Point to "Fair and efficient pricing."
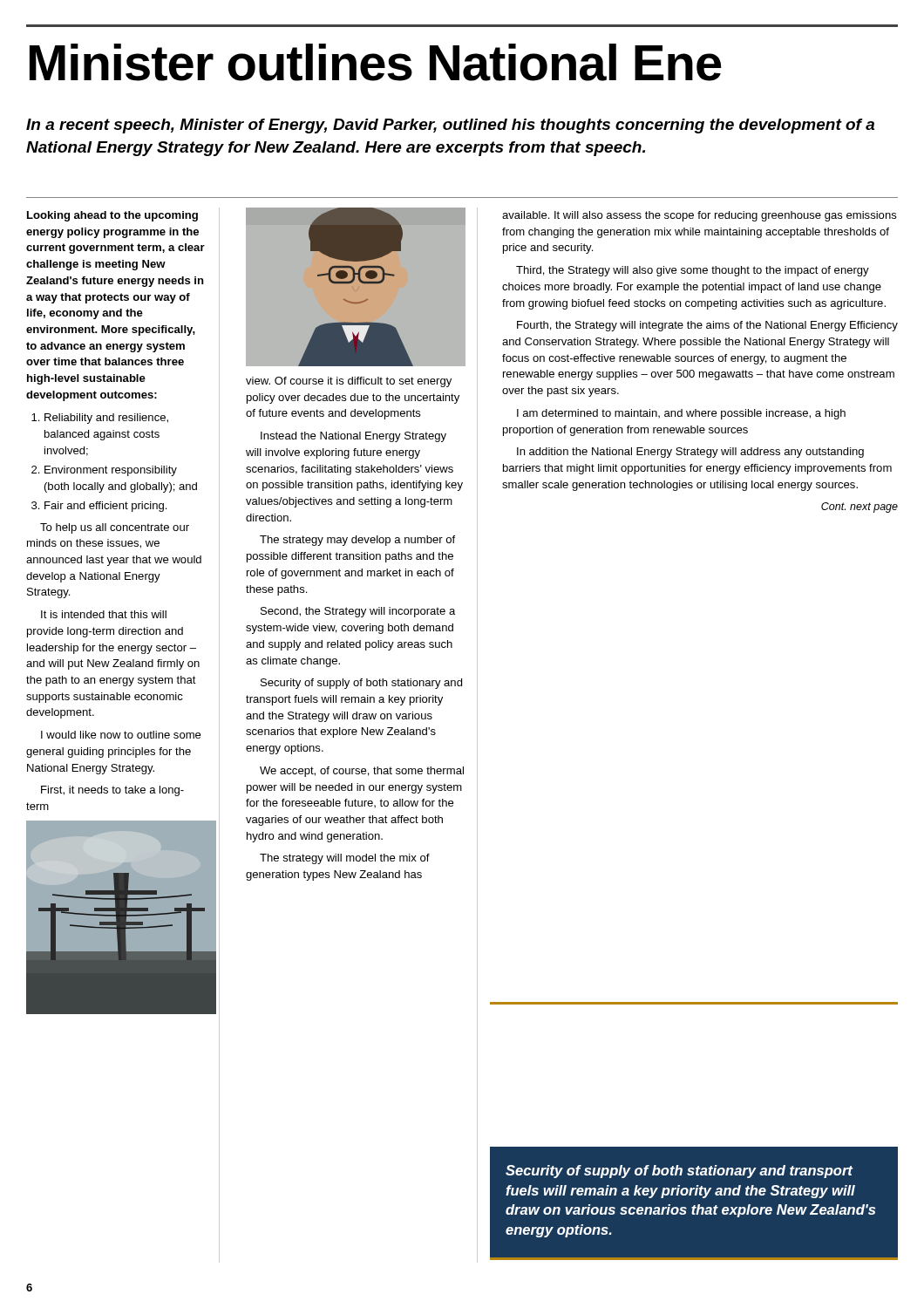The width and height of the screenshot is (924, 1308). click(116, 506)
